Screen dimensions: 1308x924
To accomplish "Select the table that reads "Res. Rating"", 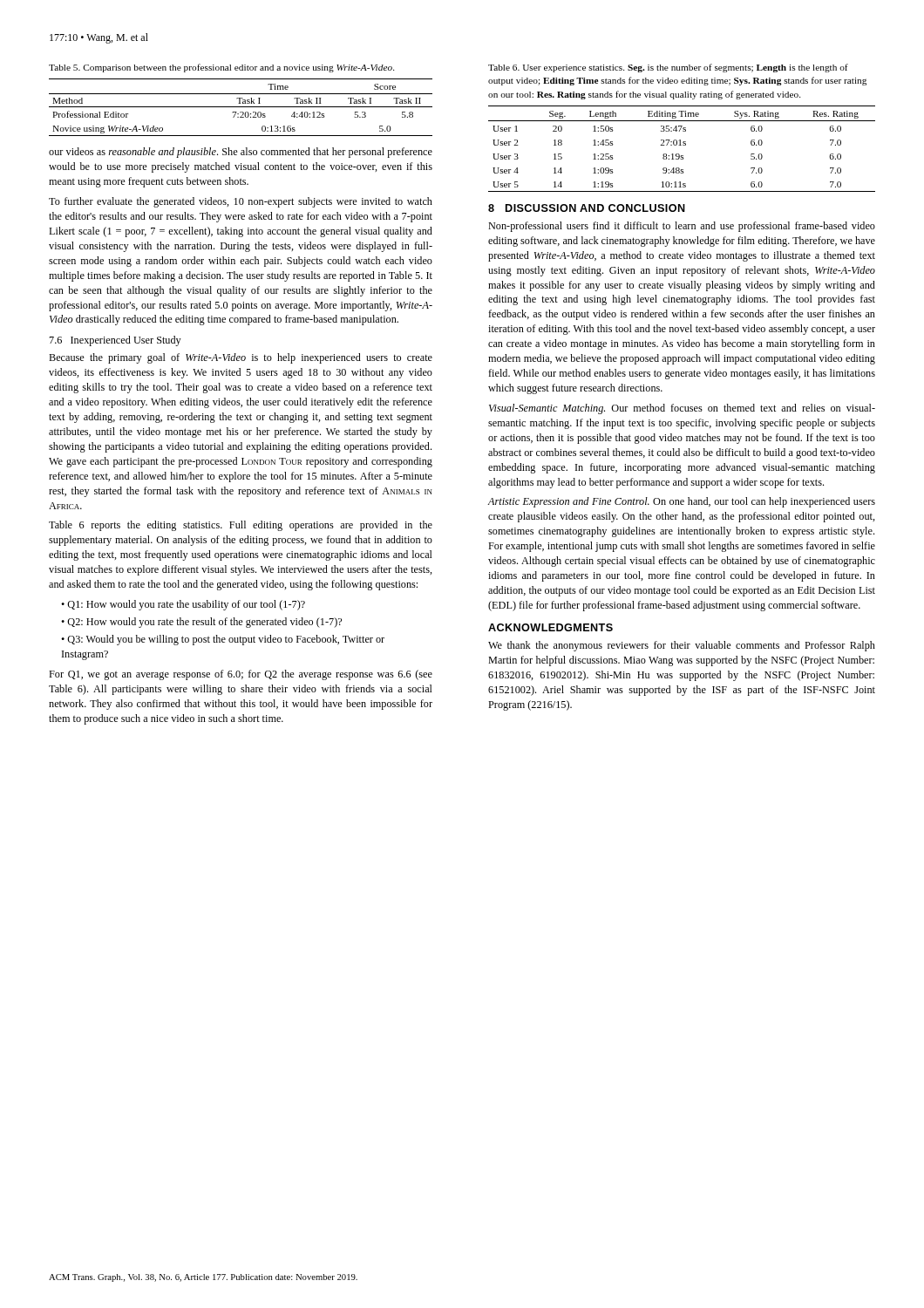I will point(682,149).
